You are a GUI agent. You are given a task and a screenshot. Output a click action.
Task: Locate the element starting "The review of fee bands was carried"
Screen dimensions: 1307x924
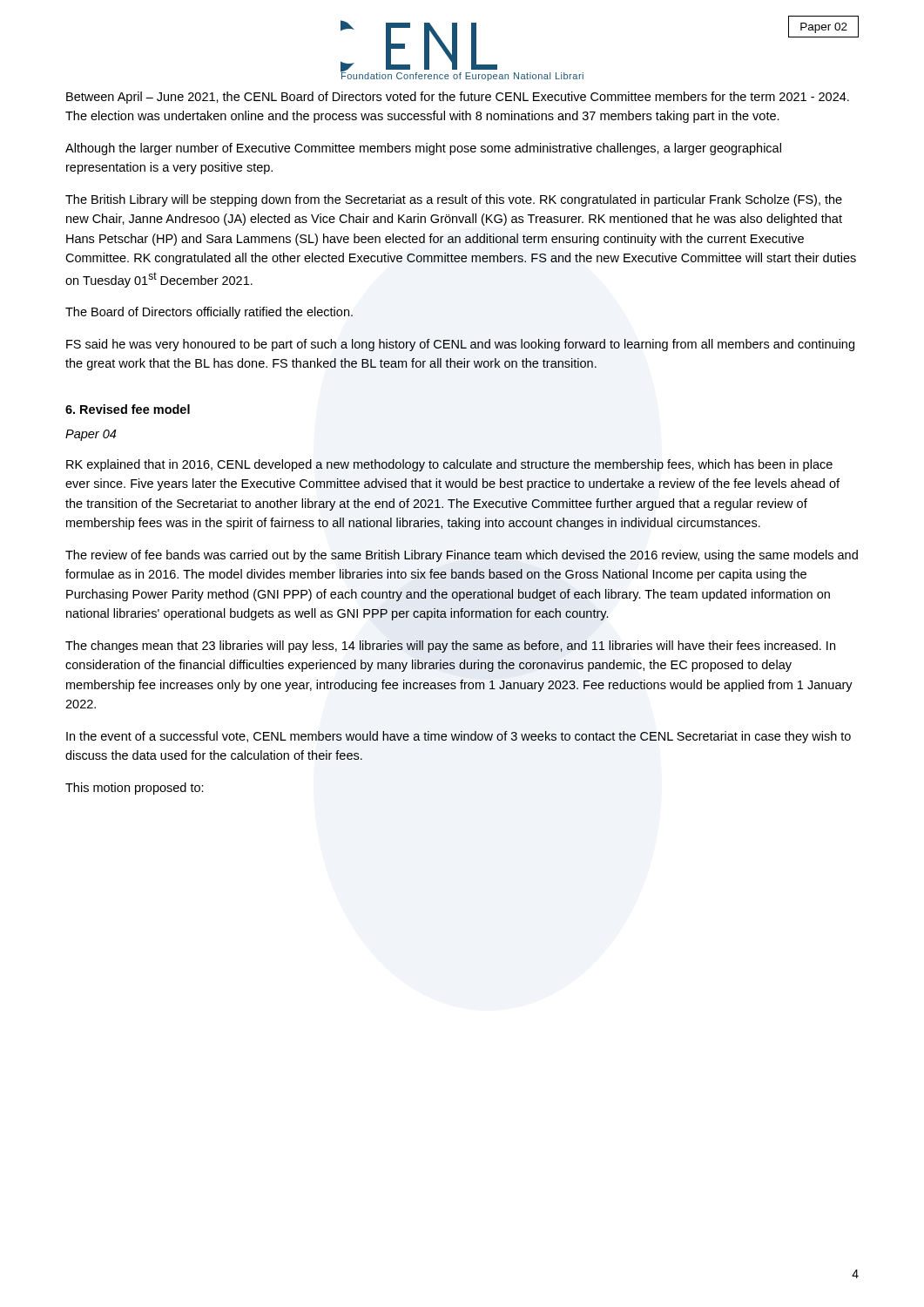462,584
